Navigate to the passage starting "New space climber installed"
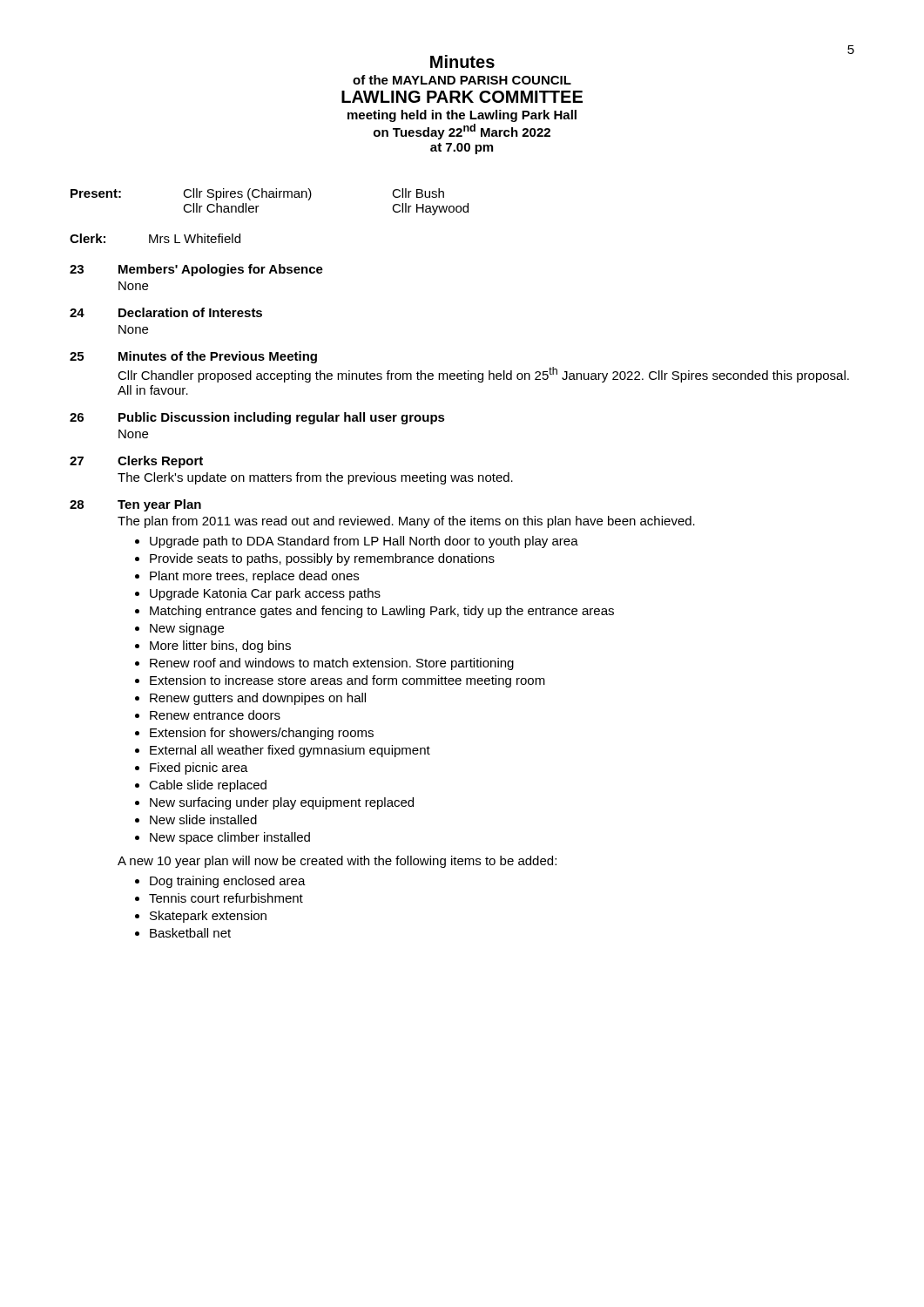This screenshot has width=924, height=1307. tap(230, 837)
